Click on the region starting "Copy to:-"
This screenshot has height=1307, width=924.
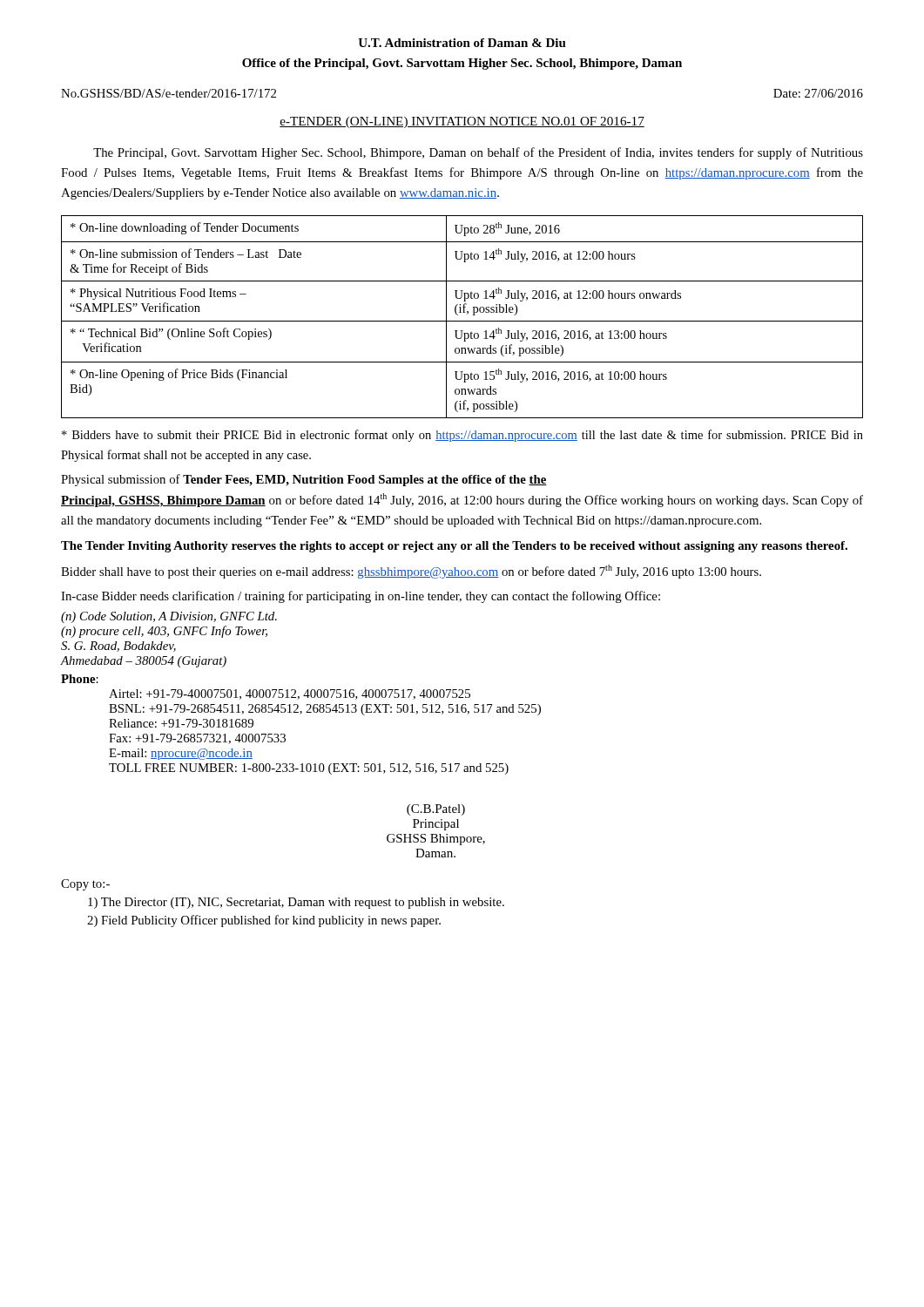pos(86,884)
